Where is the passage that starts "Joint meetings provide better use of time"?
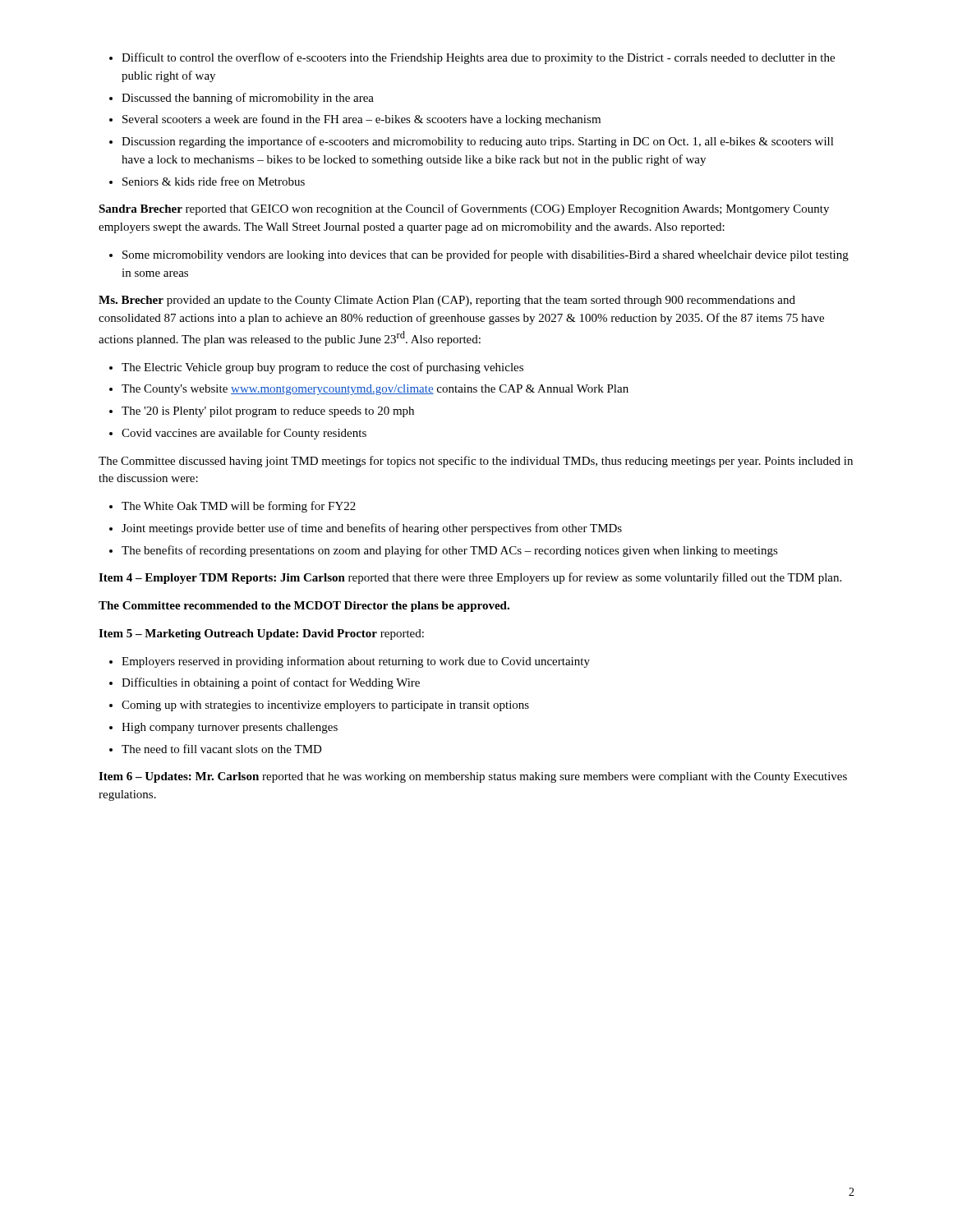 488,529
